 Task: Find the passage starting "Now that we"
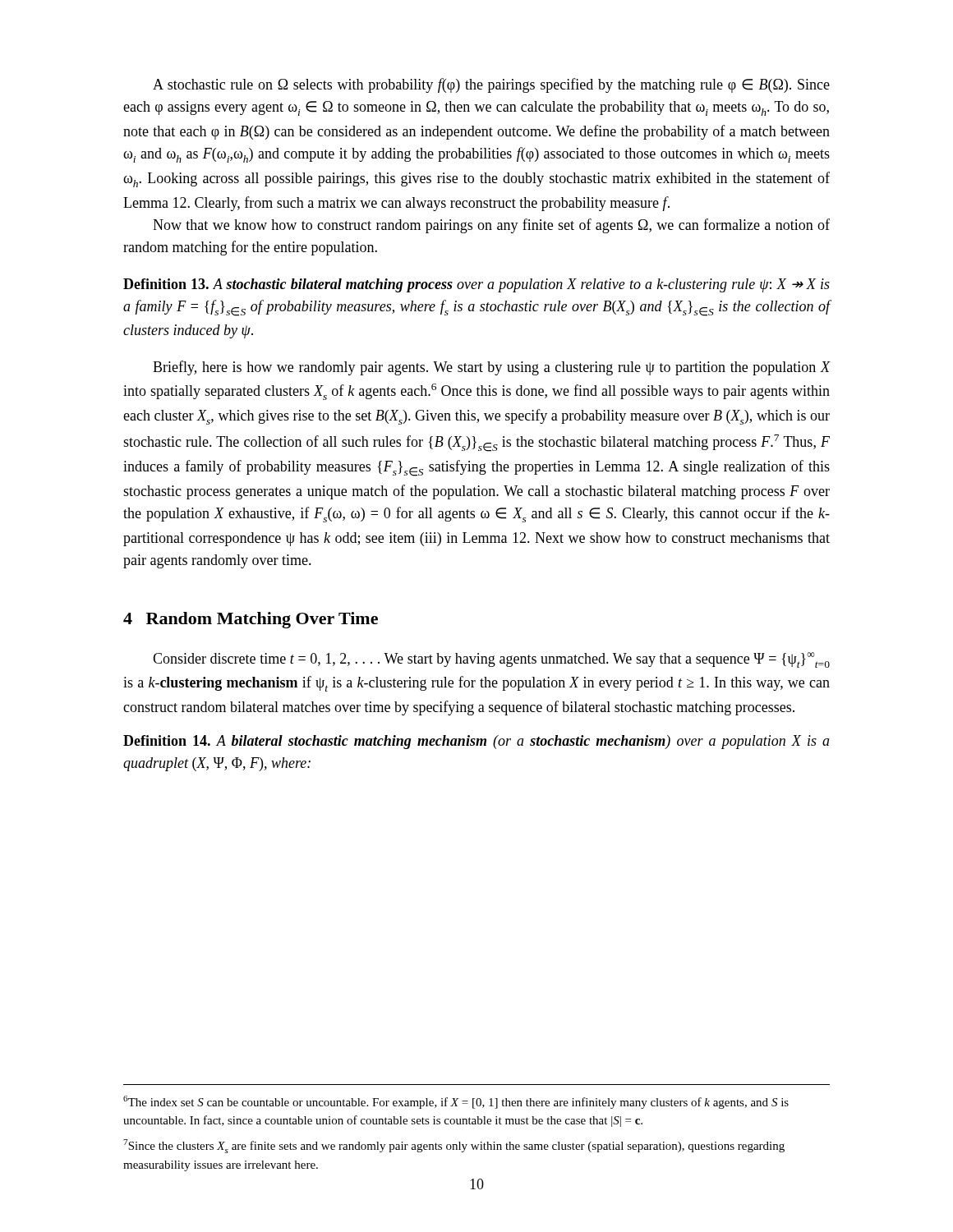point(476,236)
